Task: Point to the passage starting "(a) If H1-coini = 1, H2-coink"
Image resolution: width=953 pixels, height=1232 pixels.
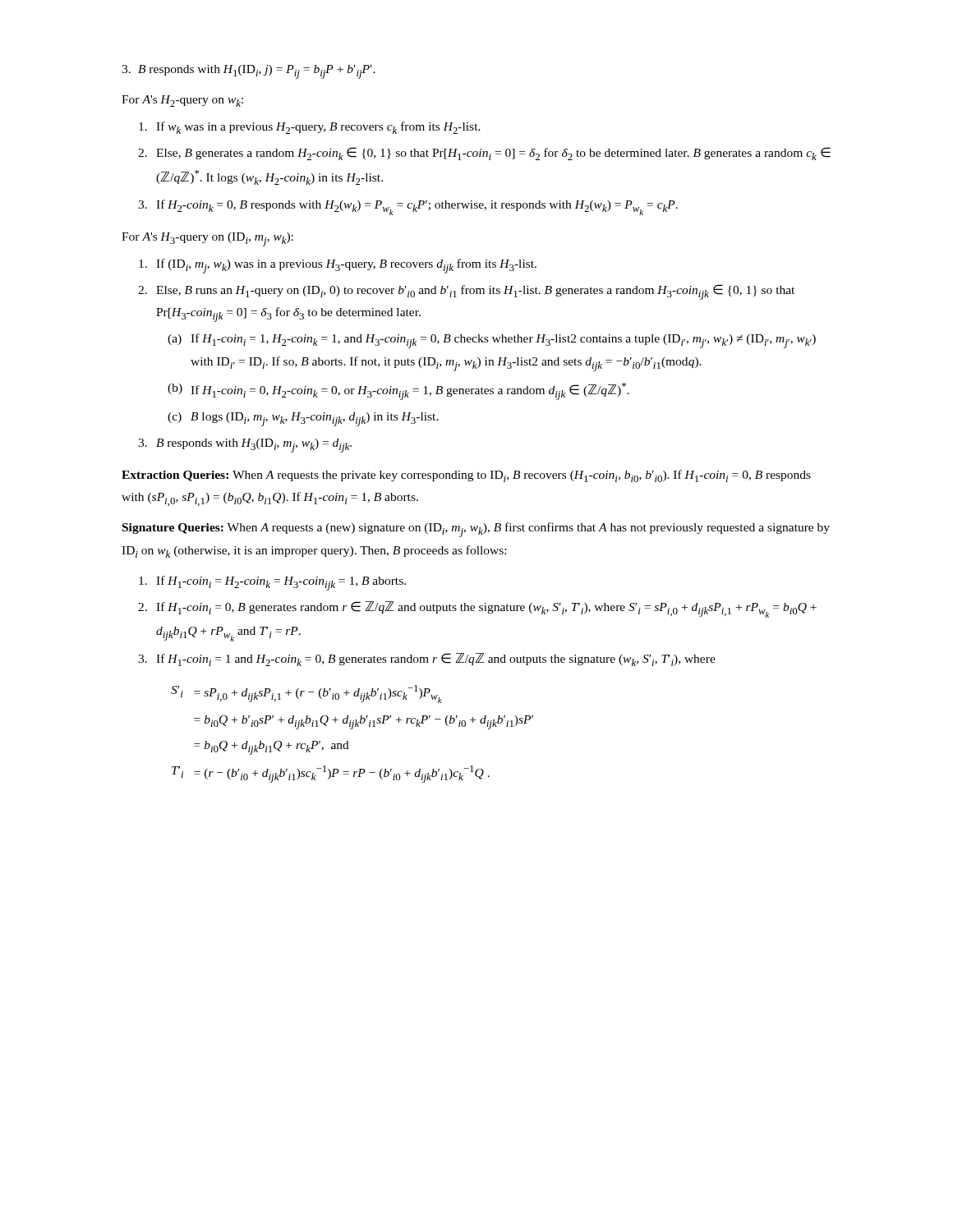Action: [x=500, y=351]
